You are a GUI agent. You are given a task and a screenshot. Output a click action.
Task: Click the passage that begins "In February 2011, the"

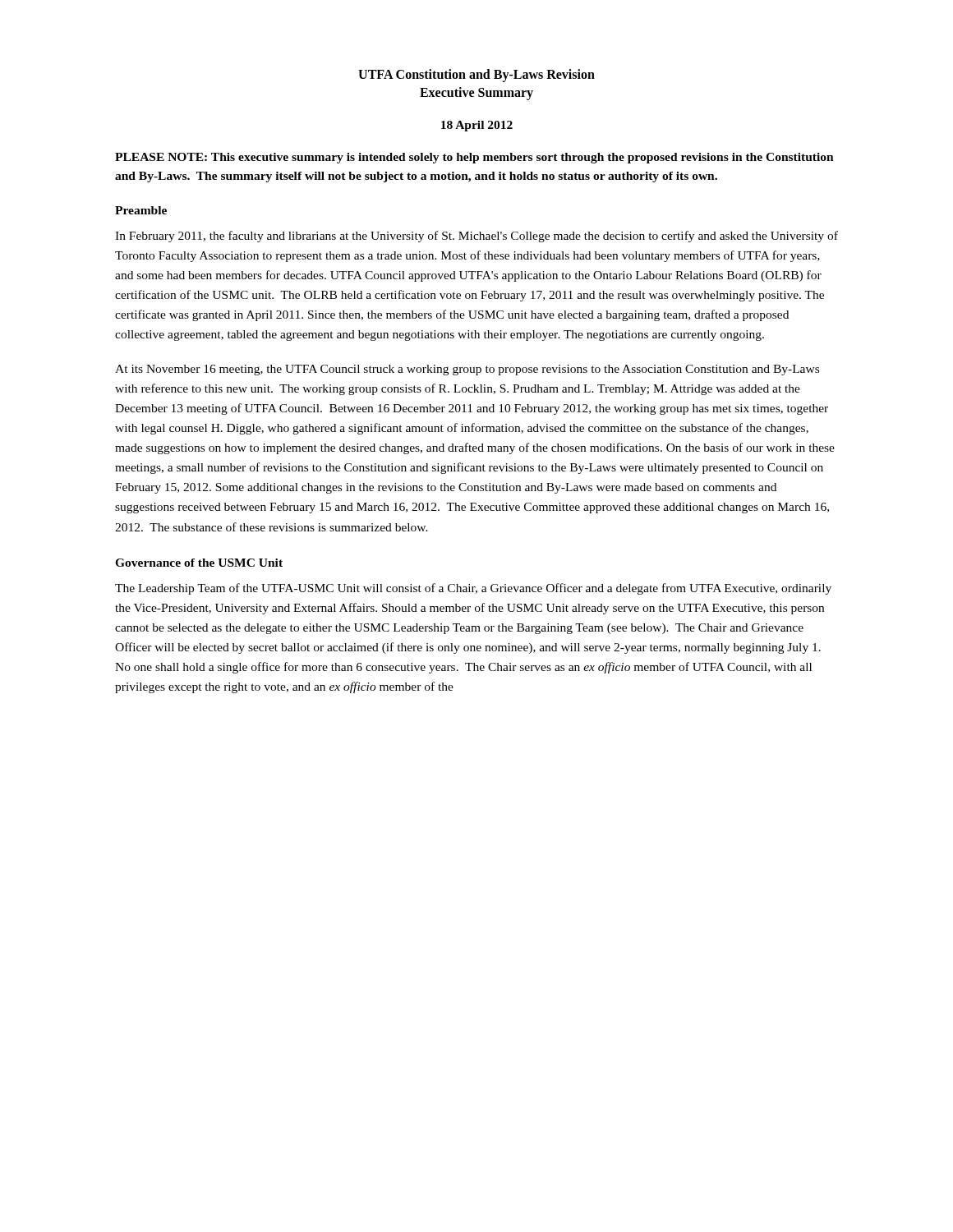pos(476,285)
